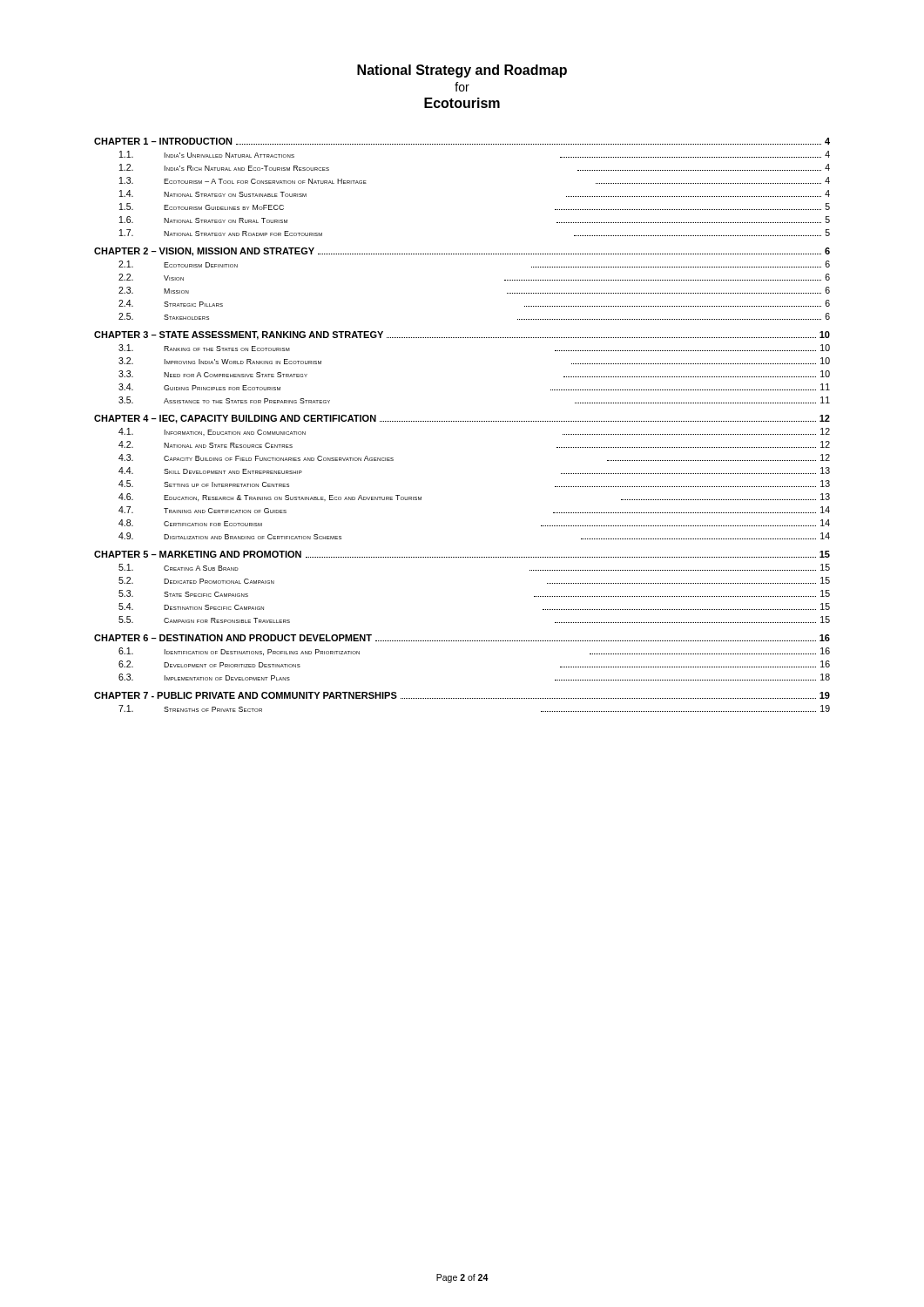Click where it says "6. National Strategy on Rural Tourism 5"

(128, 219)
